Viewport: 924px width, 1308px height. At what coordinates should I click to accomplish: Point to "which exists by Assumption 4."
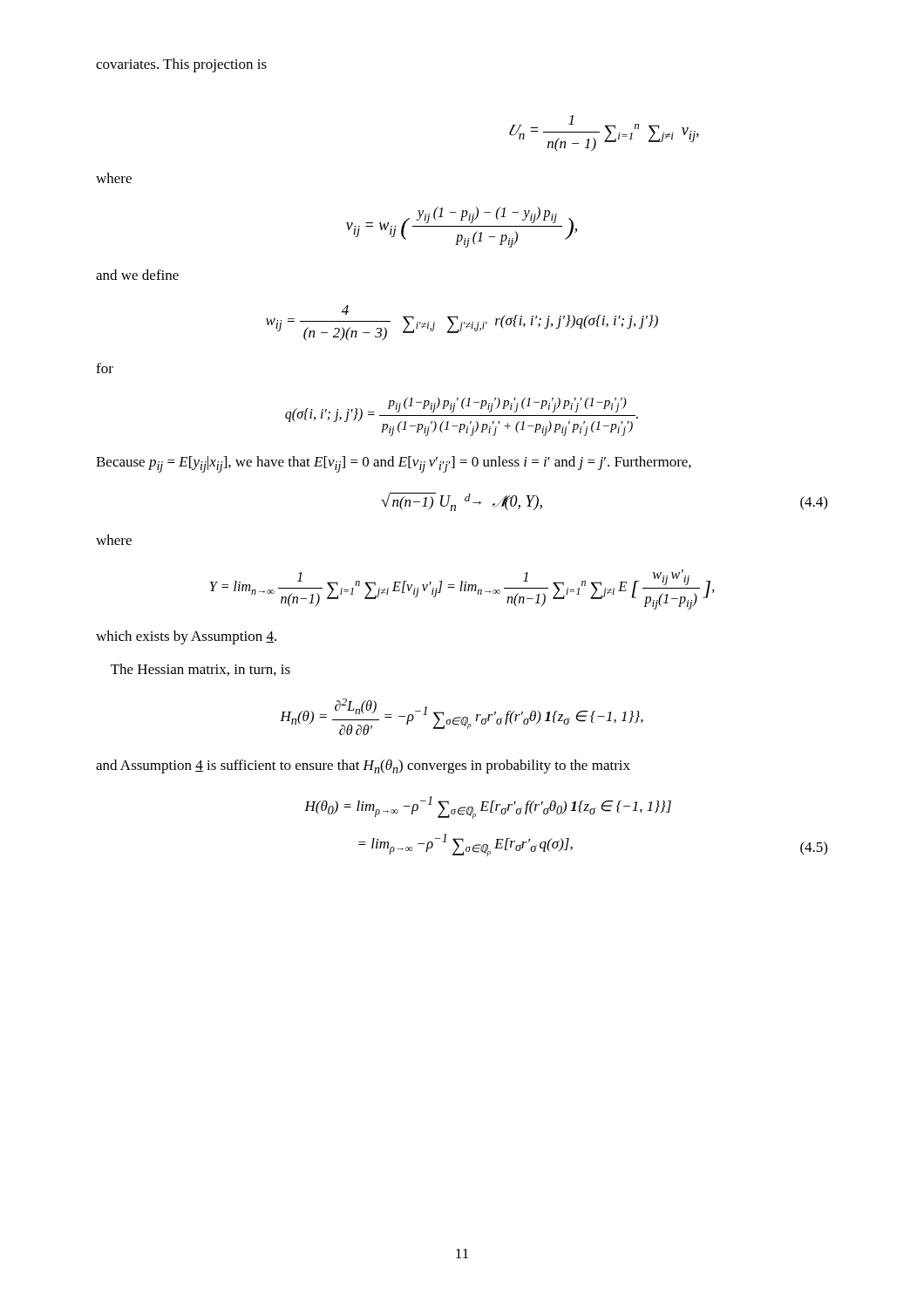click(186, 637)
